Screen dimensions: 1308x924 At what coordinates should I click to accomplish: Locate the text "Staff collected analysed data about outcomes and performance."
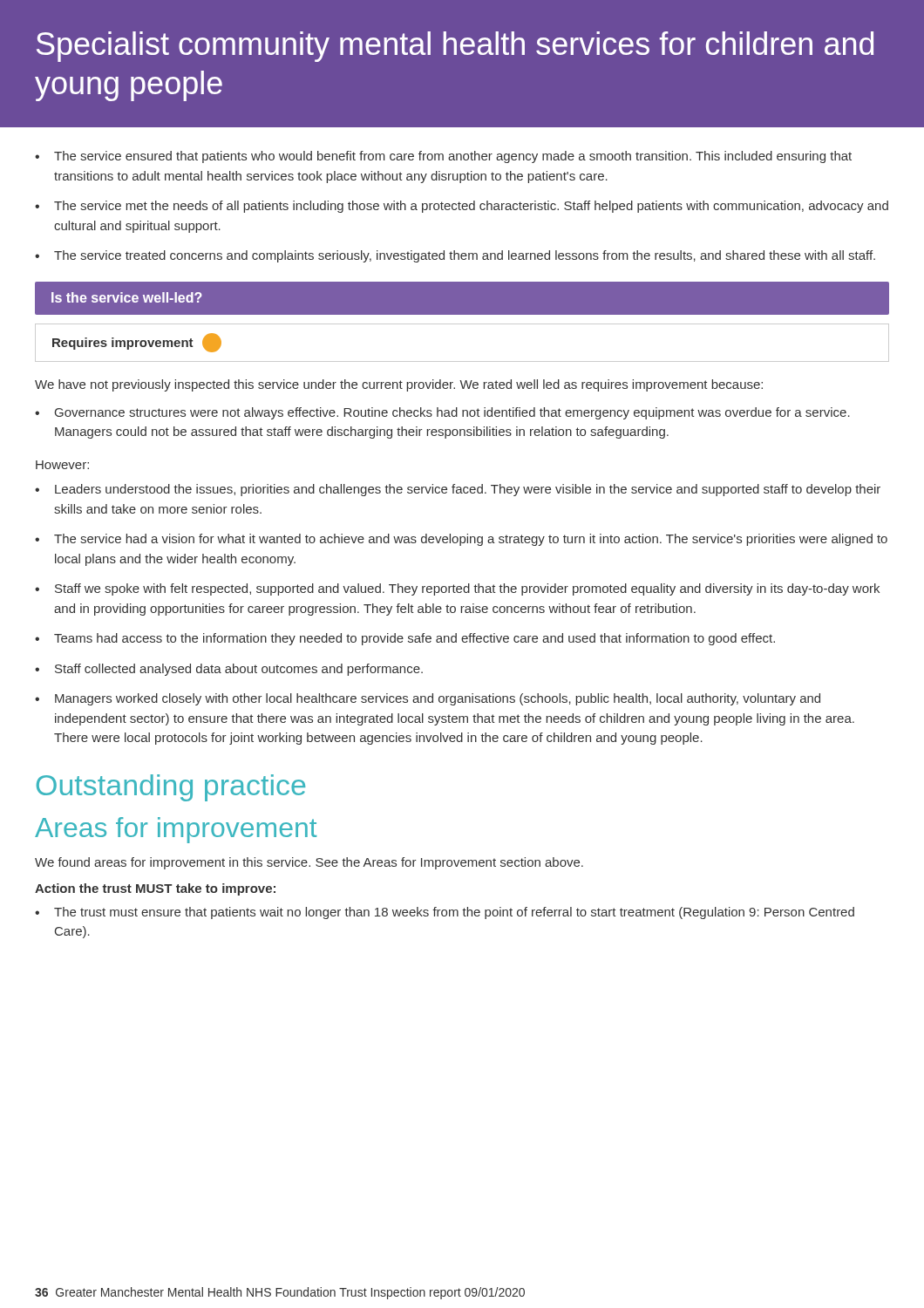[239, 668]
